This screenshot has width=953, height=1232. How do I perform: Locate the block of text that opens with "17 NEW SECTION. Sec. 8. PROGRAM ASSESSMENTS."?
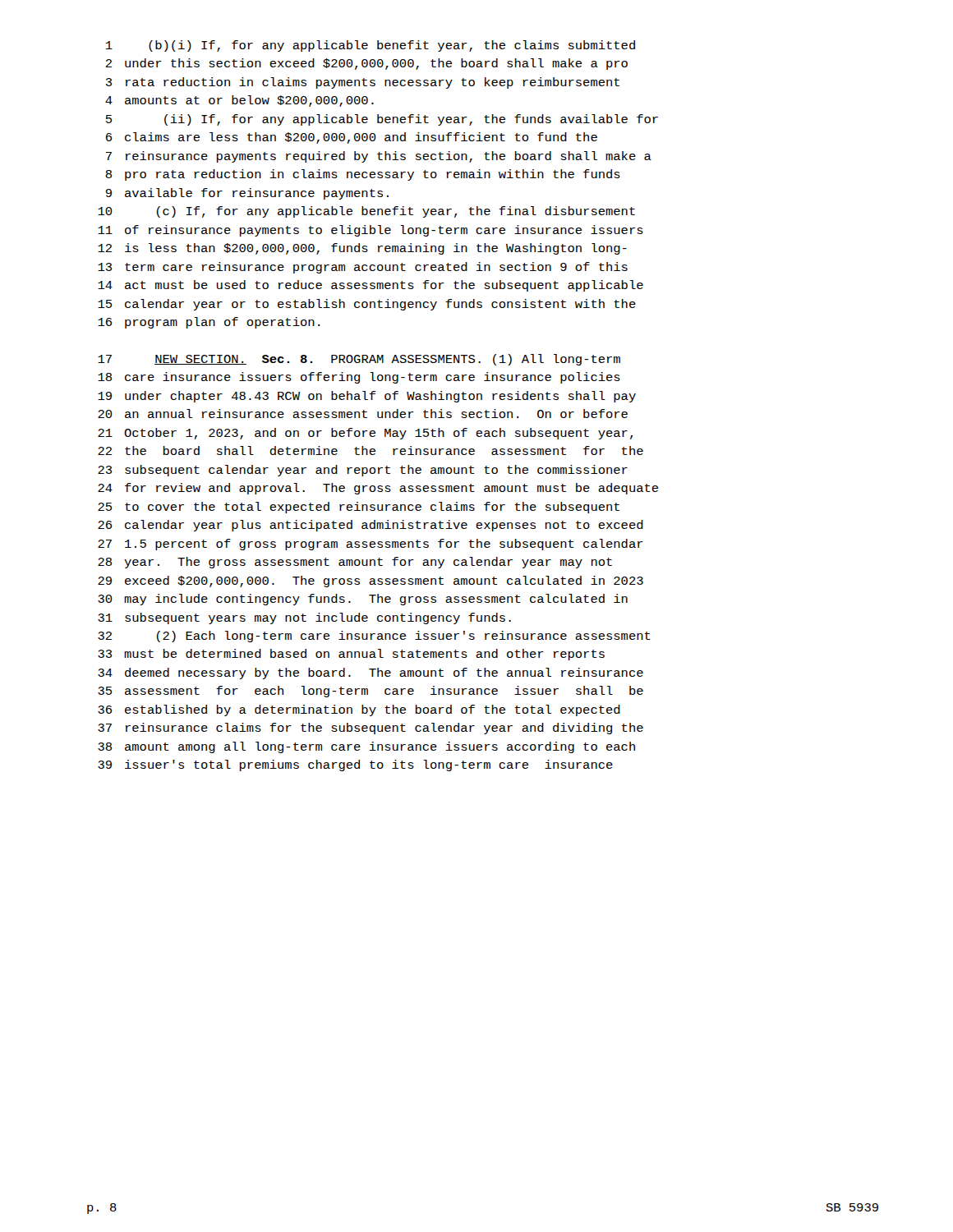tap(483, 489)
